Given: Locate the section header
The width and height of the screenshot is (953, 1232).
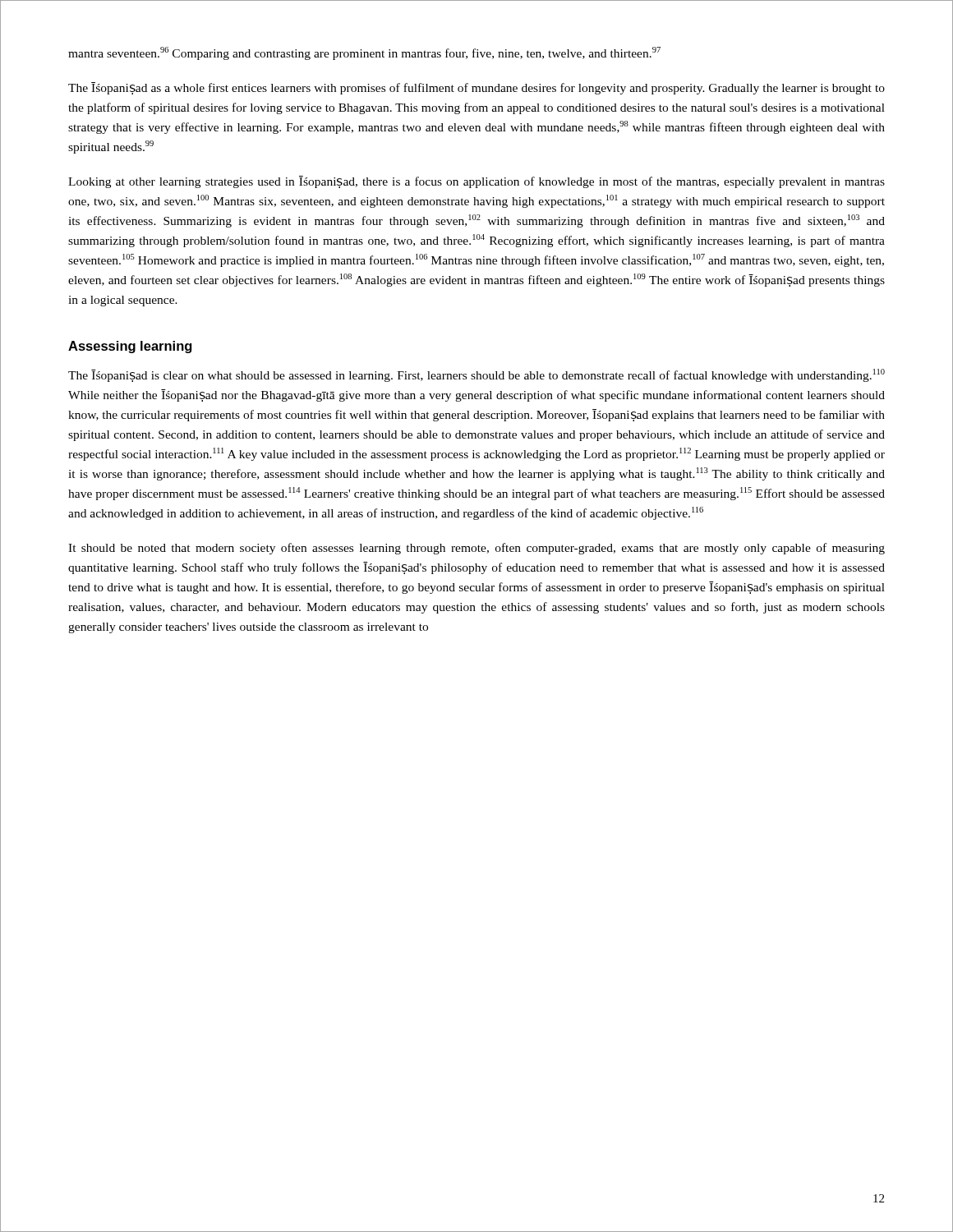Looking at the screenshot, I should (x=476, y=347).
